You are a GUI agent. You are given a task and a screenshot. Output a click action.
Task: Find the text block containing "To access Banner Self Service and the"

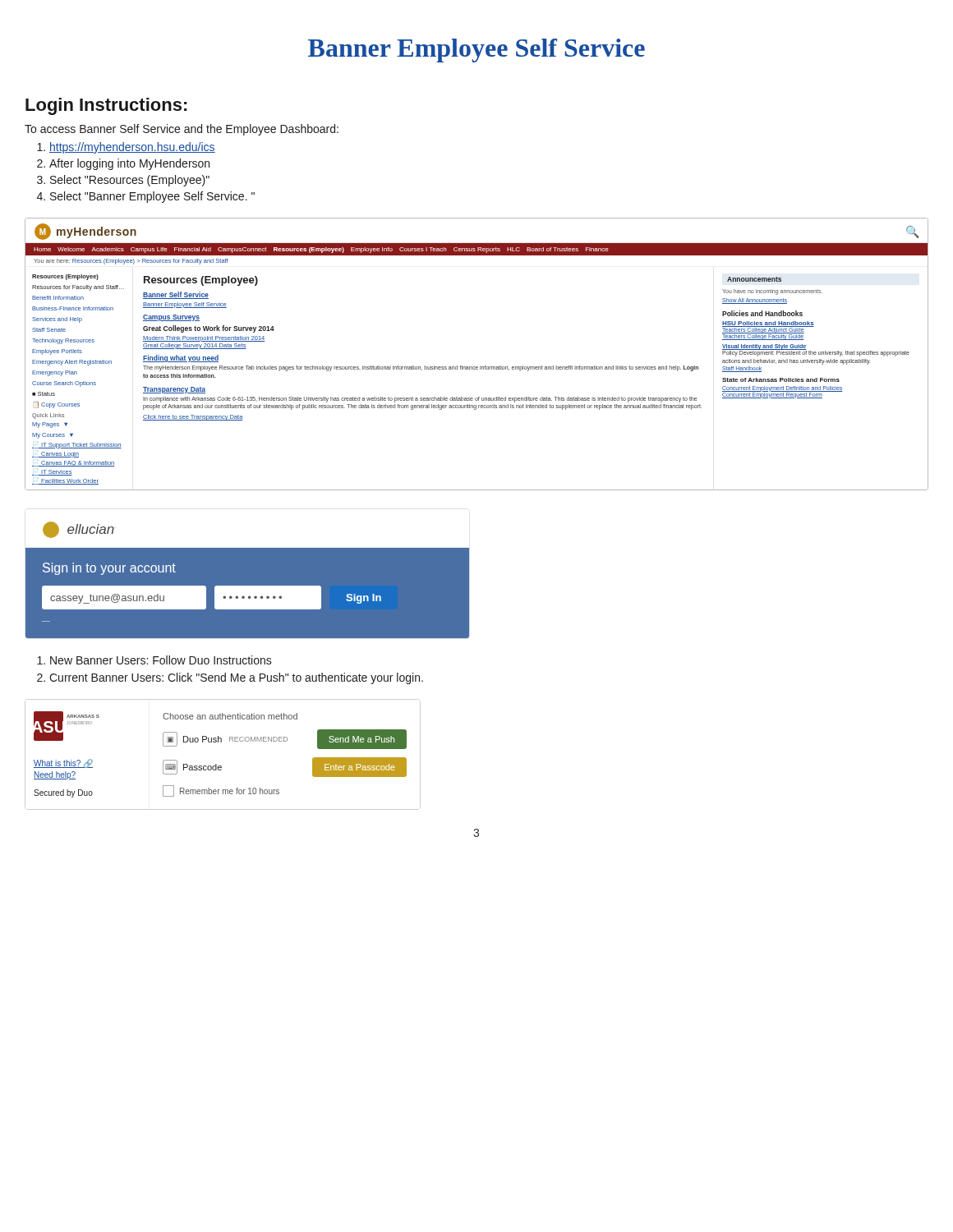pyautogui.click(x=182, y=129)
